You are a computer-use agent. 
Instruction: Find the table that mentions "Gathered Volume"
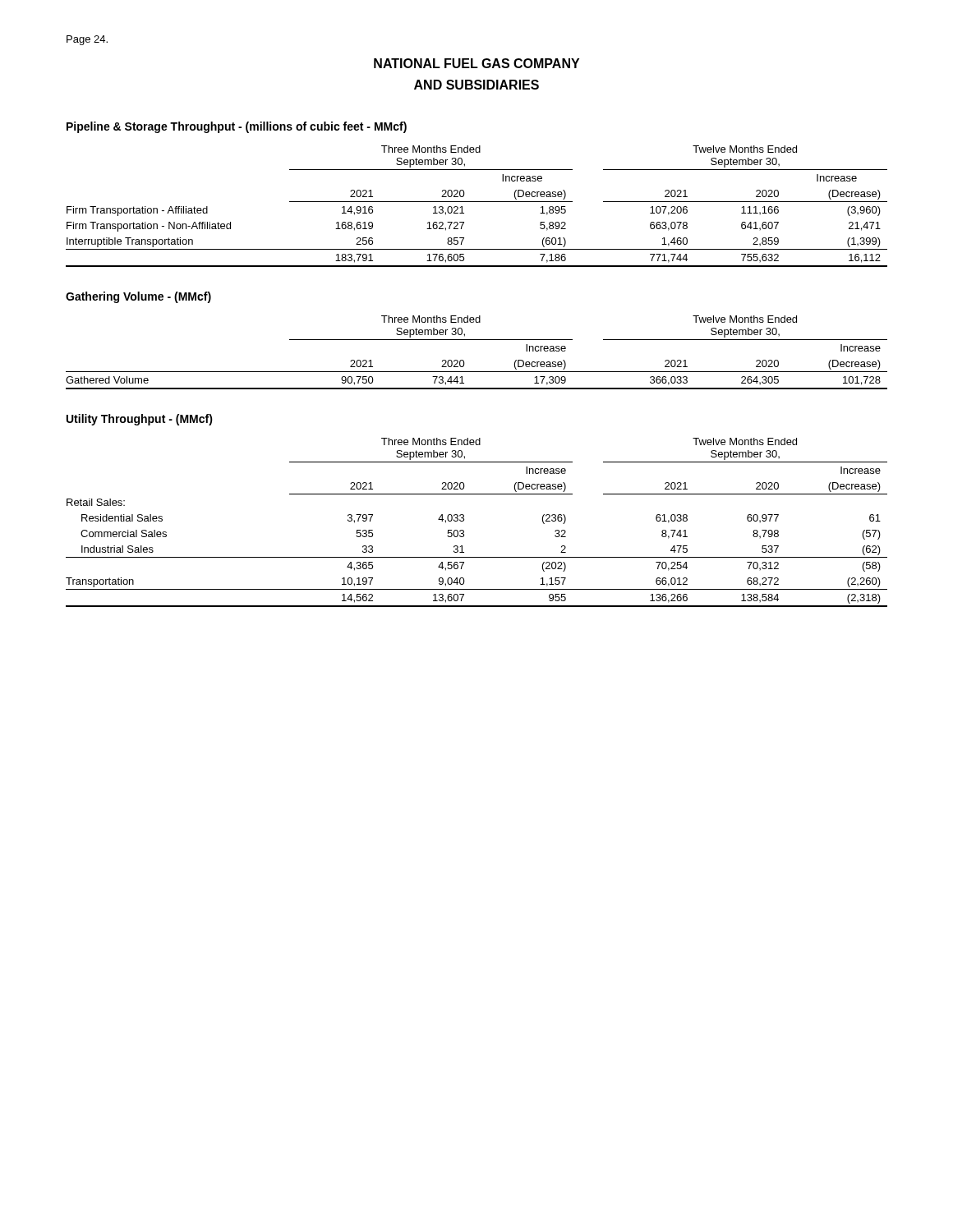[476, 350]
